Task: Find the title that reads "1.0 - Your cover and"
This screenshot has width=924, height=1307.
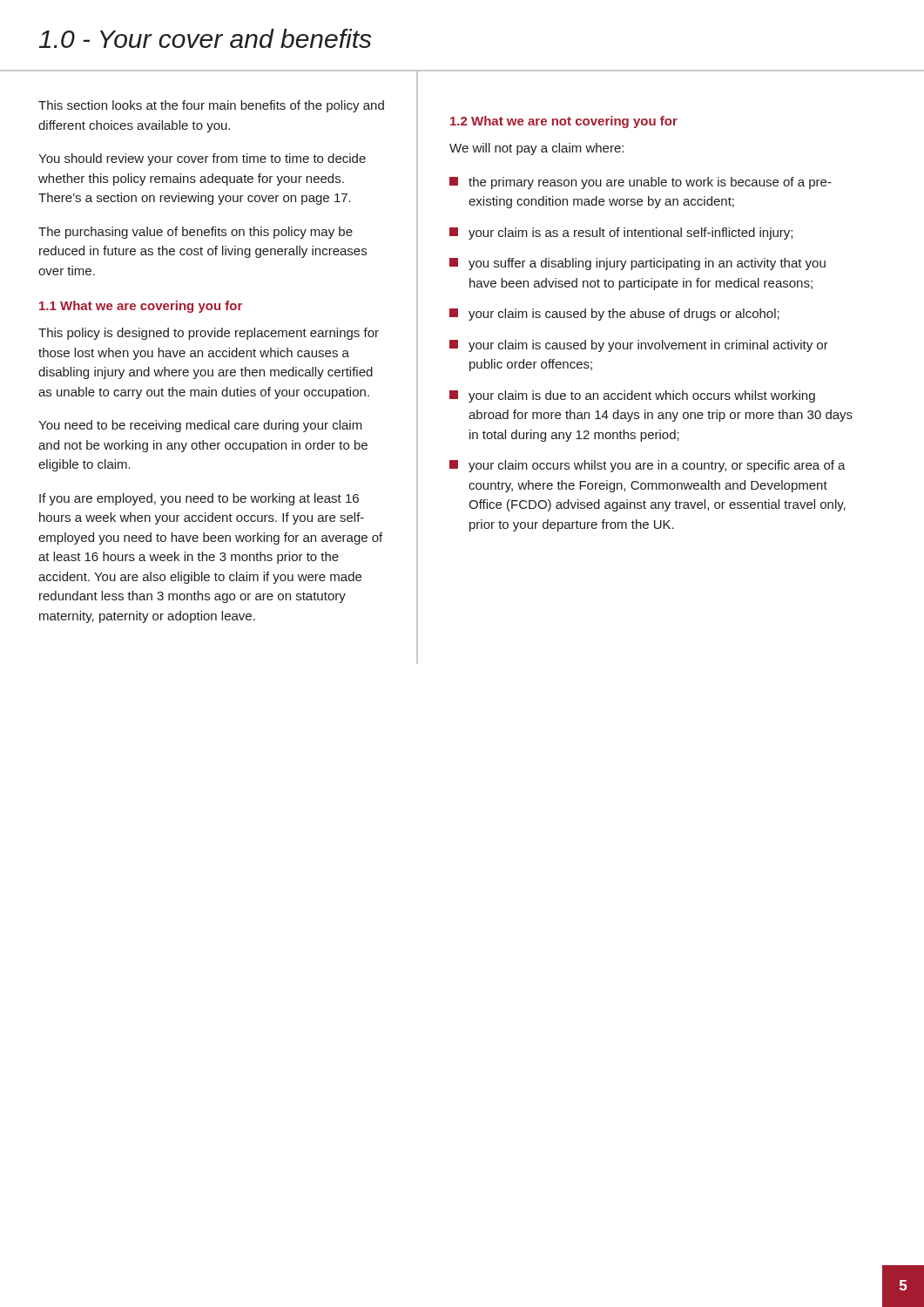Action: [206, 38]
